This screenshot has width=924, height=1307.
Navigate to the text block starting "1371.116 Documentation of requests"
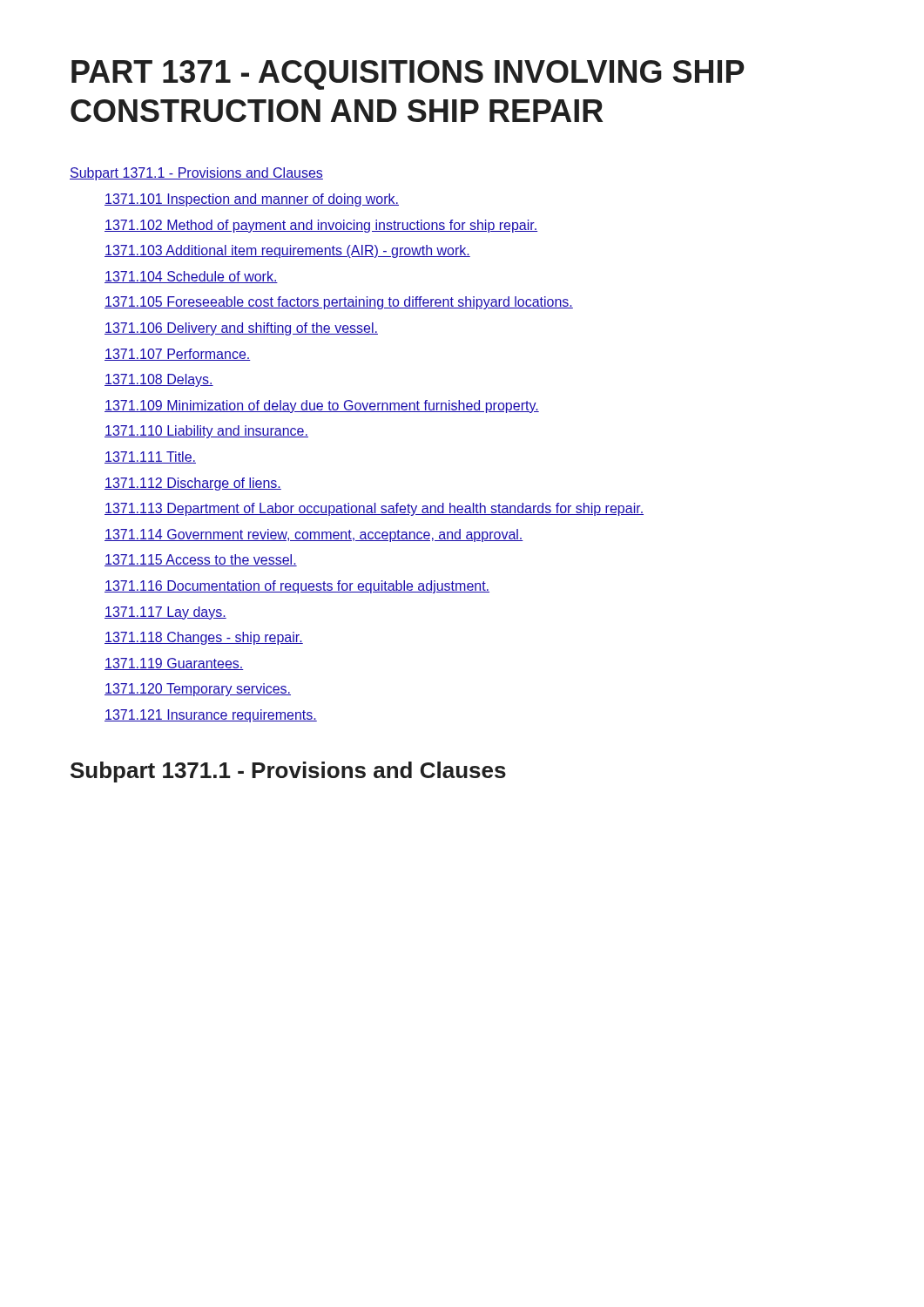click(x=297, y=586)
